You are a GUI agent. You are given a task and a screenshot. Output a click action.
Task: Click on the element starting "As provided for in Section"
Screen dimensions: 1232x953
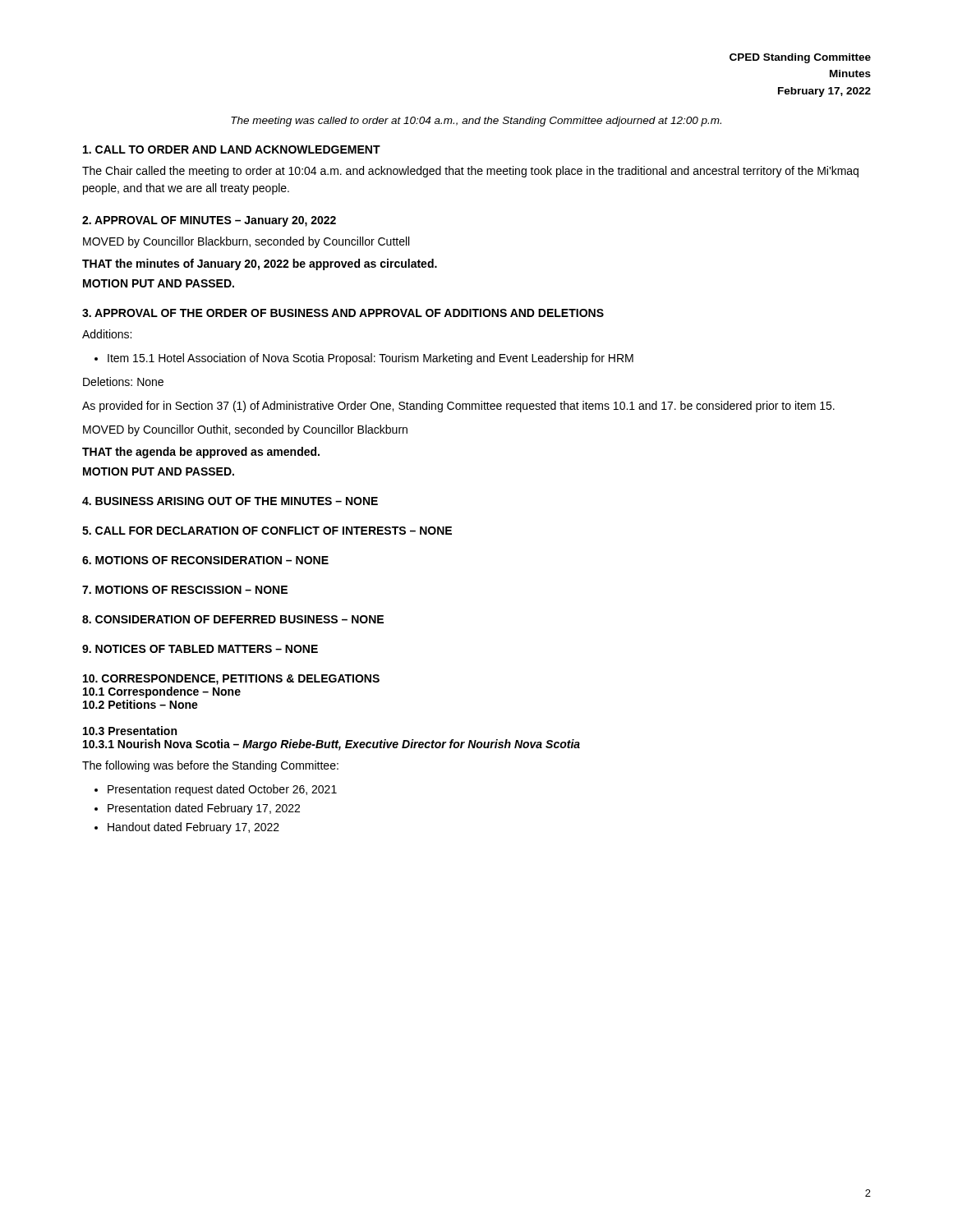click(459, 406)
